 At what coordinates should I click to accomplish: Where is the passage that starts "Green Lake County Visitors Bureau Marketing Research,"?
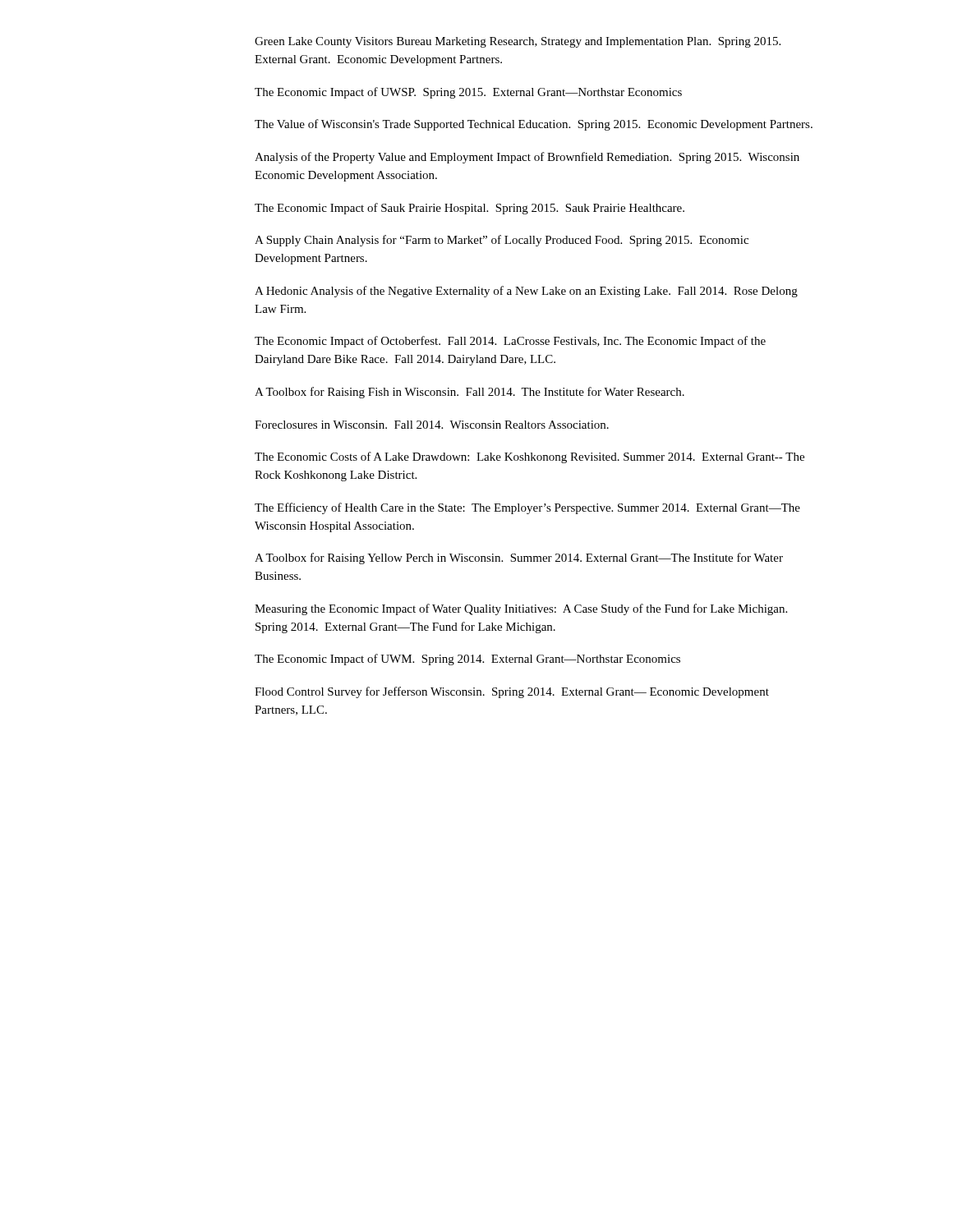[520, 50]
